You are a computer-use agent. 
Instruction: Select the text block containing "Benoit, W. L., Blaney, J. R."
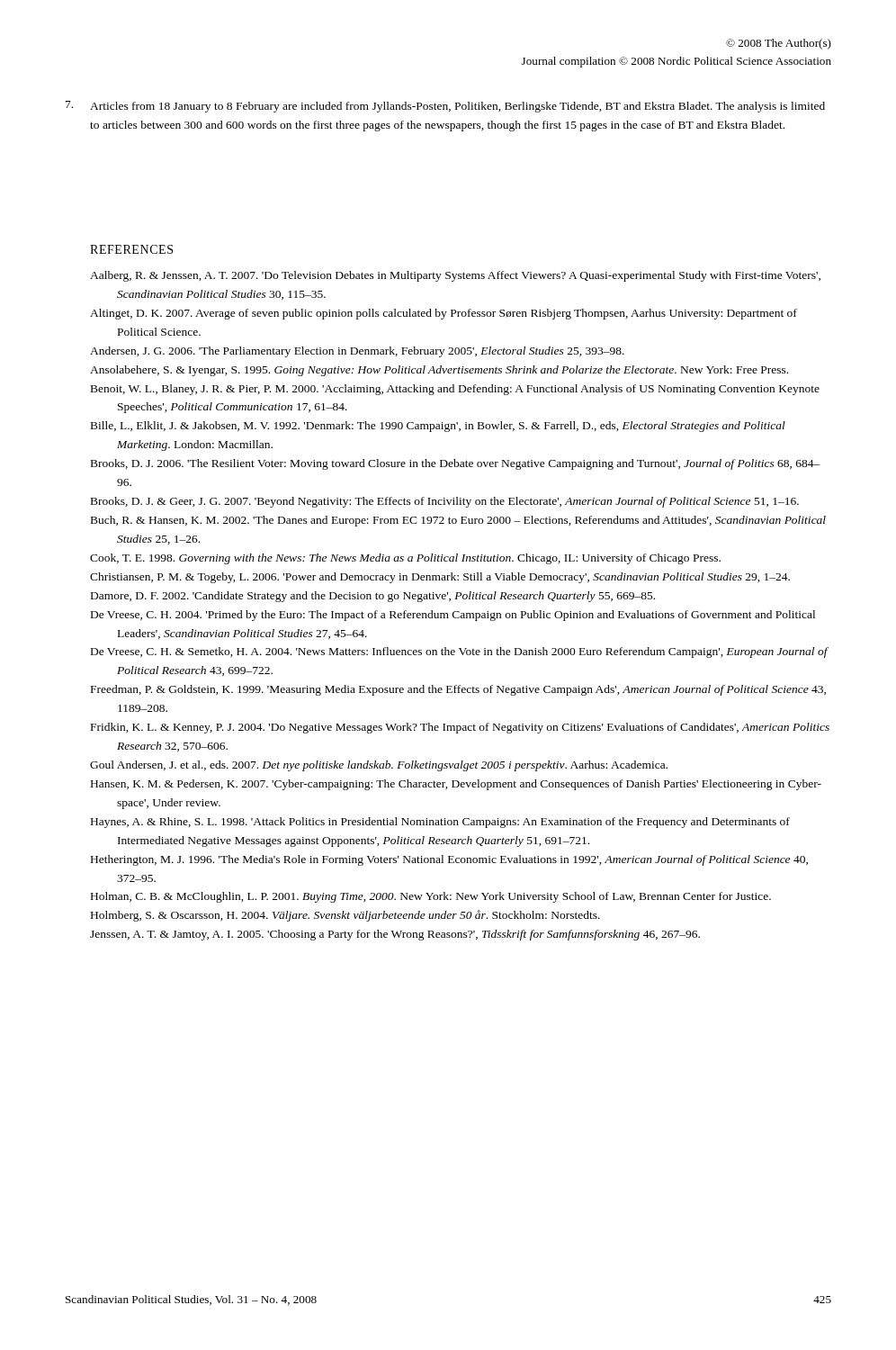455,397
